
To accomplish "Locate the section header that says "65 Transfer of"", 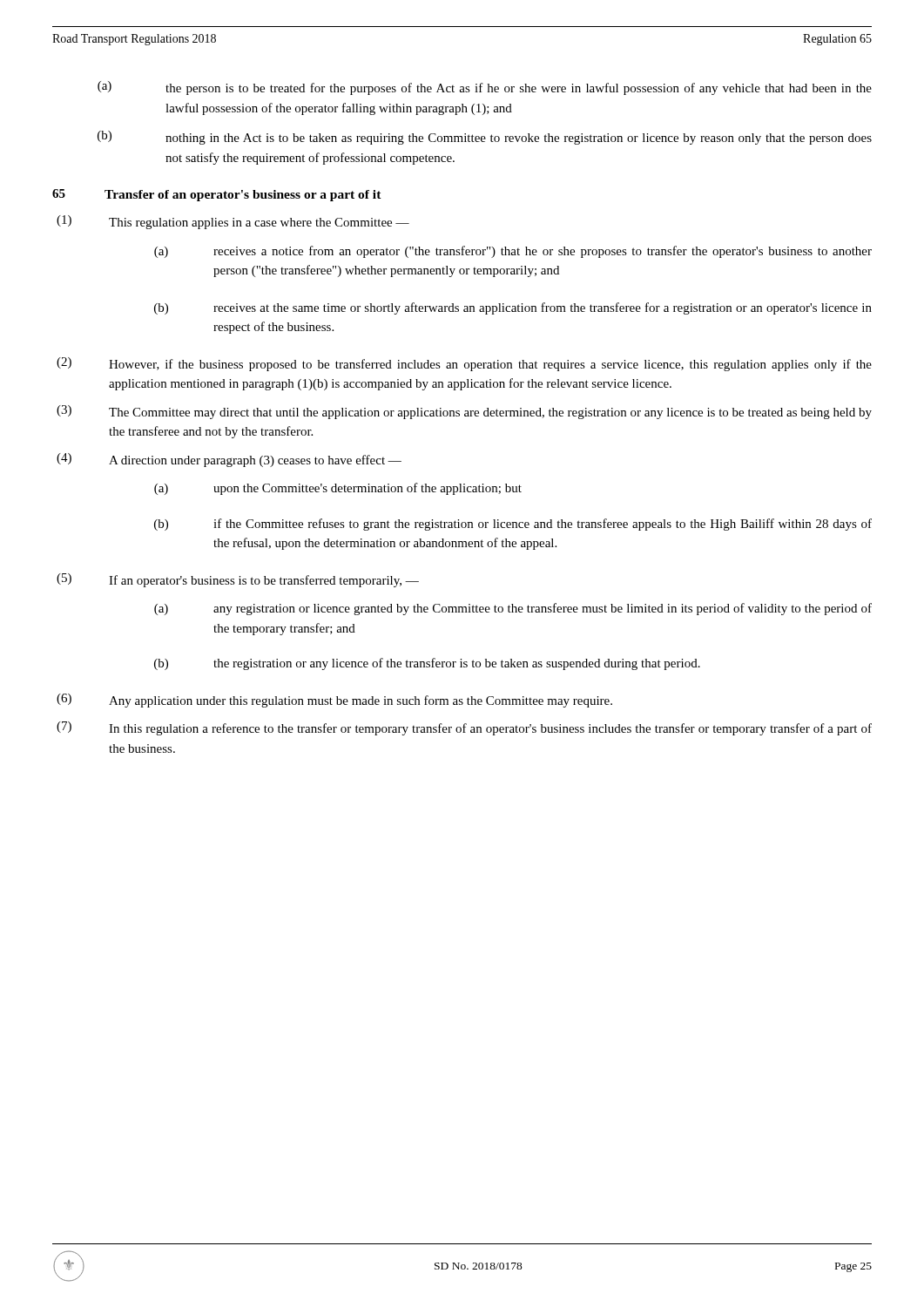I will tap(217, 194).
